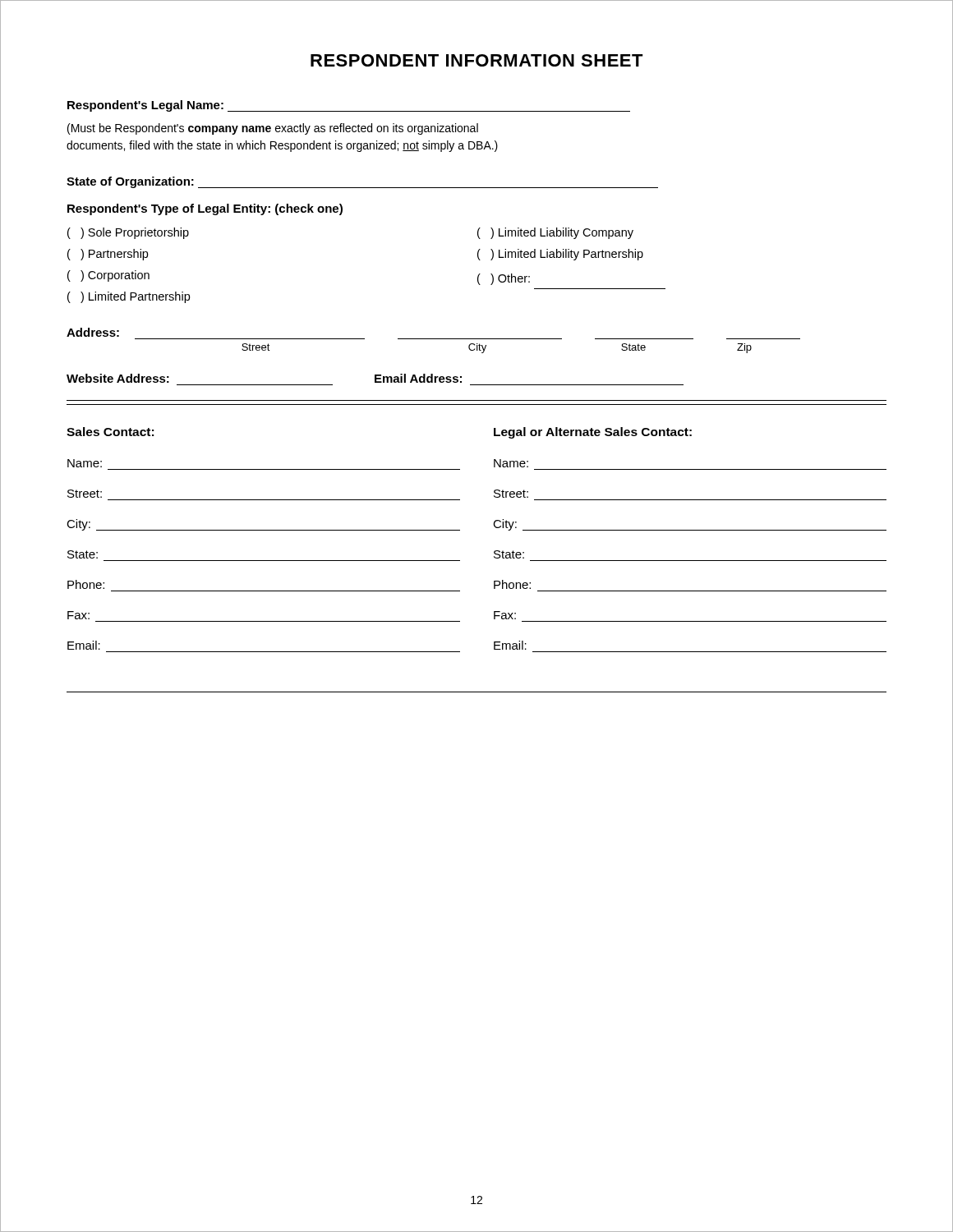Locate the text "Sales Contact:"

coord(111,432)
